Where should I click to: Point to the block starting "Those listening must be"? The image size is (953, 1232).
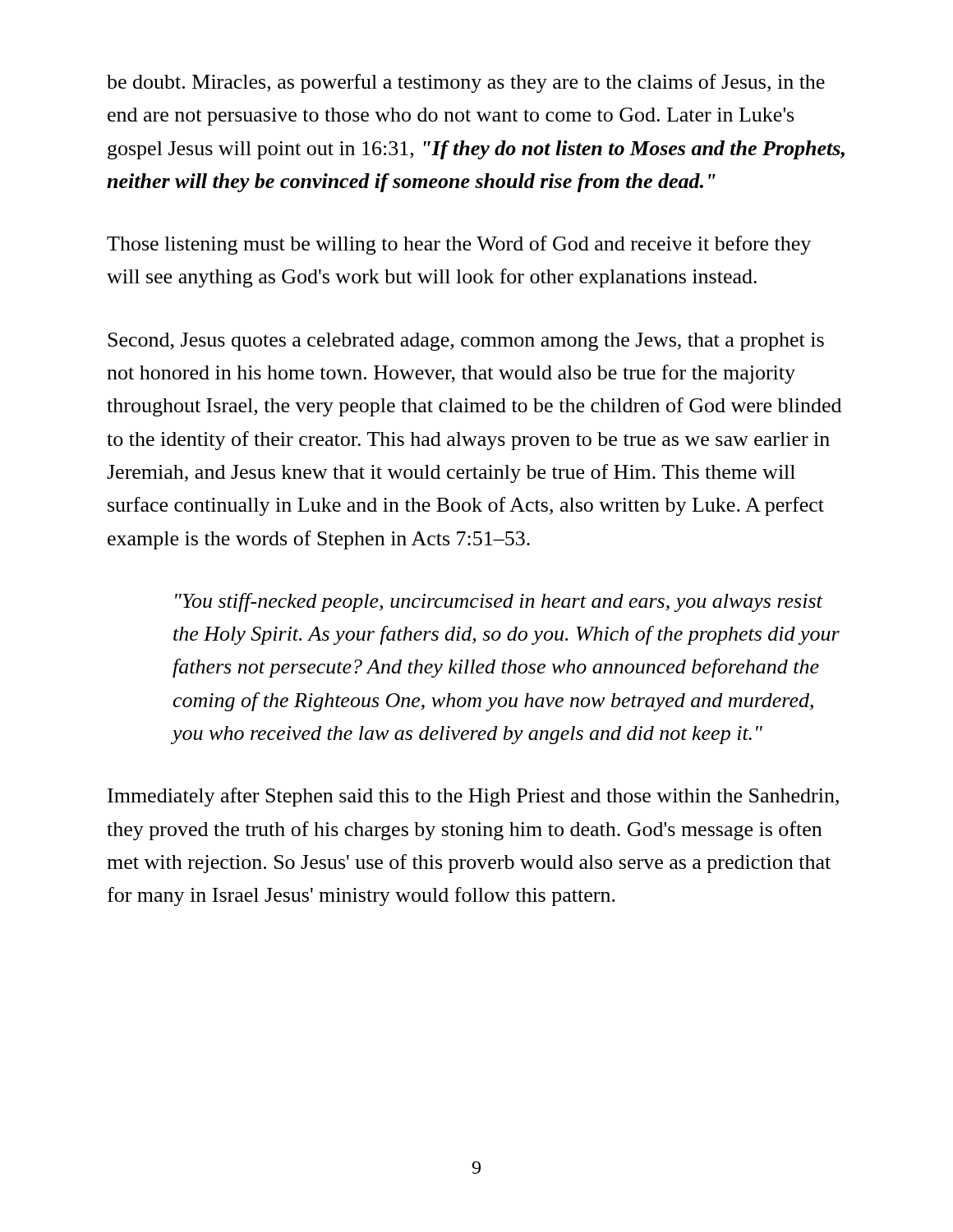click(459, 260)
